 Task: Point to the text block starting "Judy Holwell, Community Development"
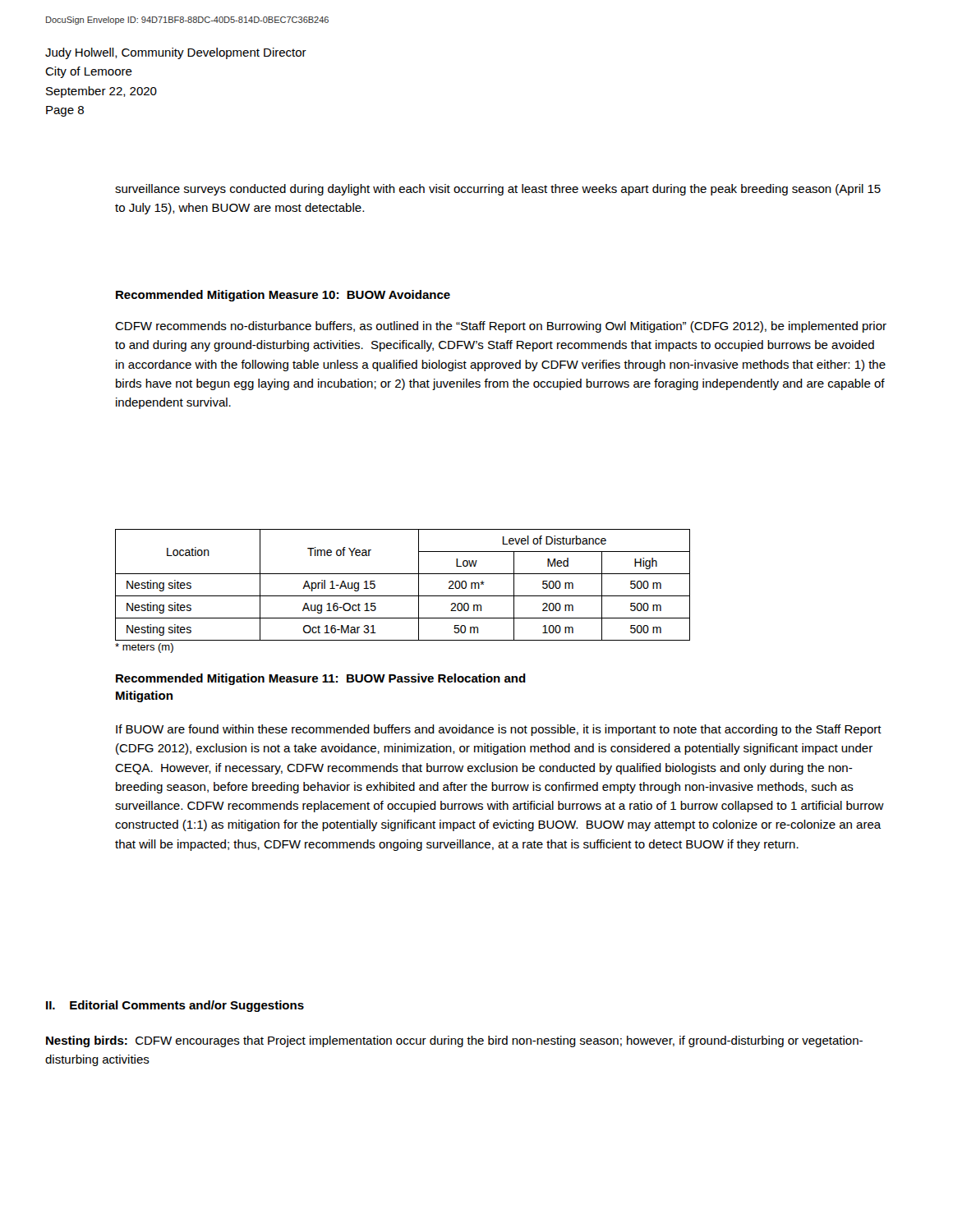point(176,53)
